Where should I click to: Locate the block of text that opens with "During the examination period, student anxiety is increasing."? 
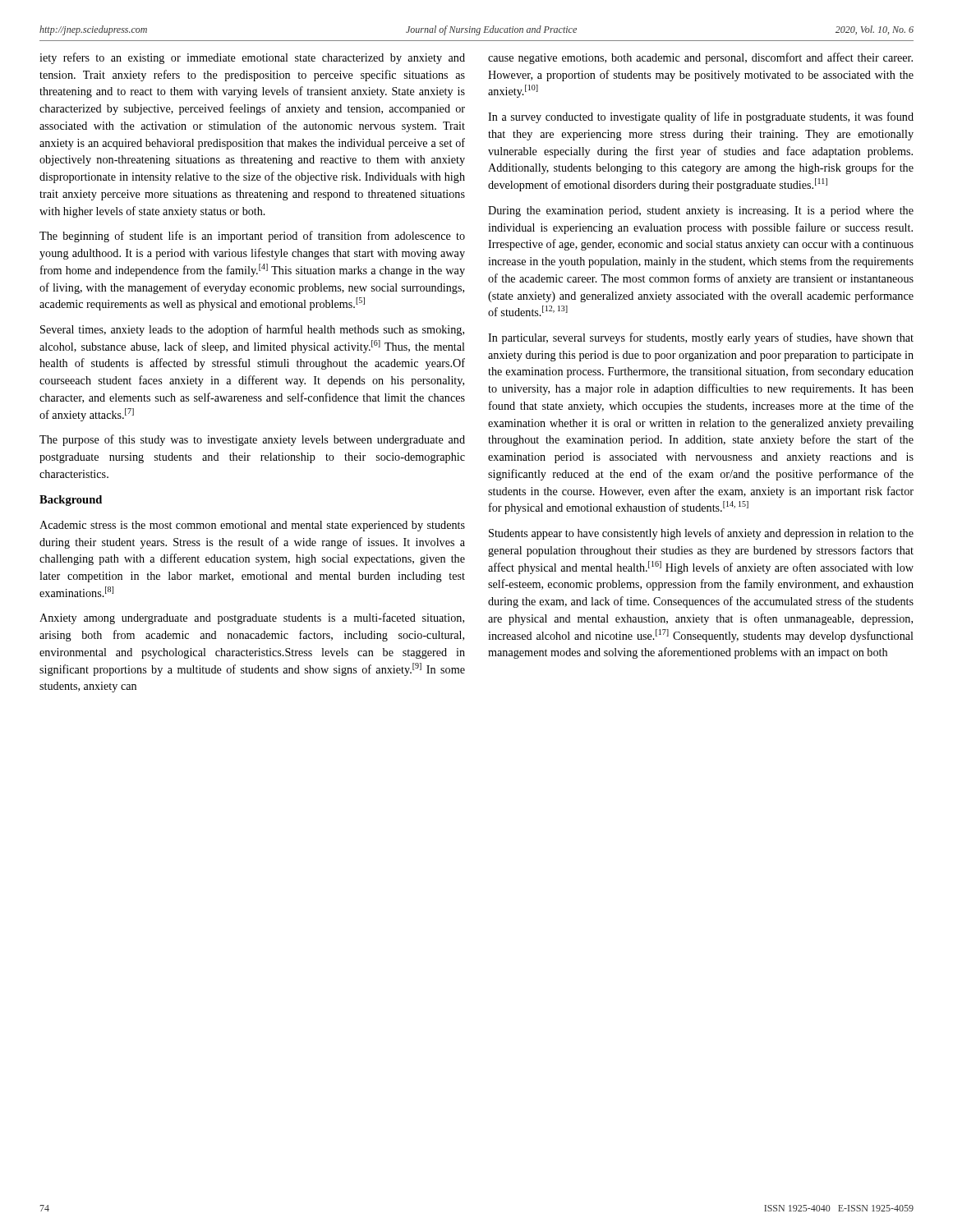(x=701, y=262)
